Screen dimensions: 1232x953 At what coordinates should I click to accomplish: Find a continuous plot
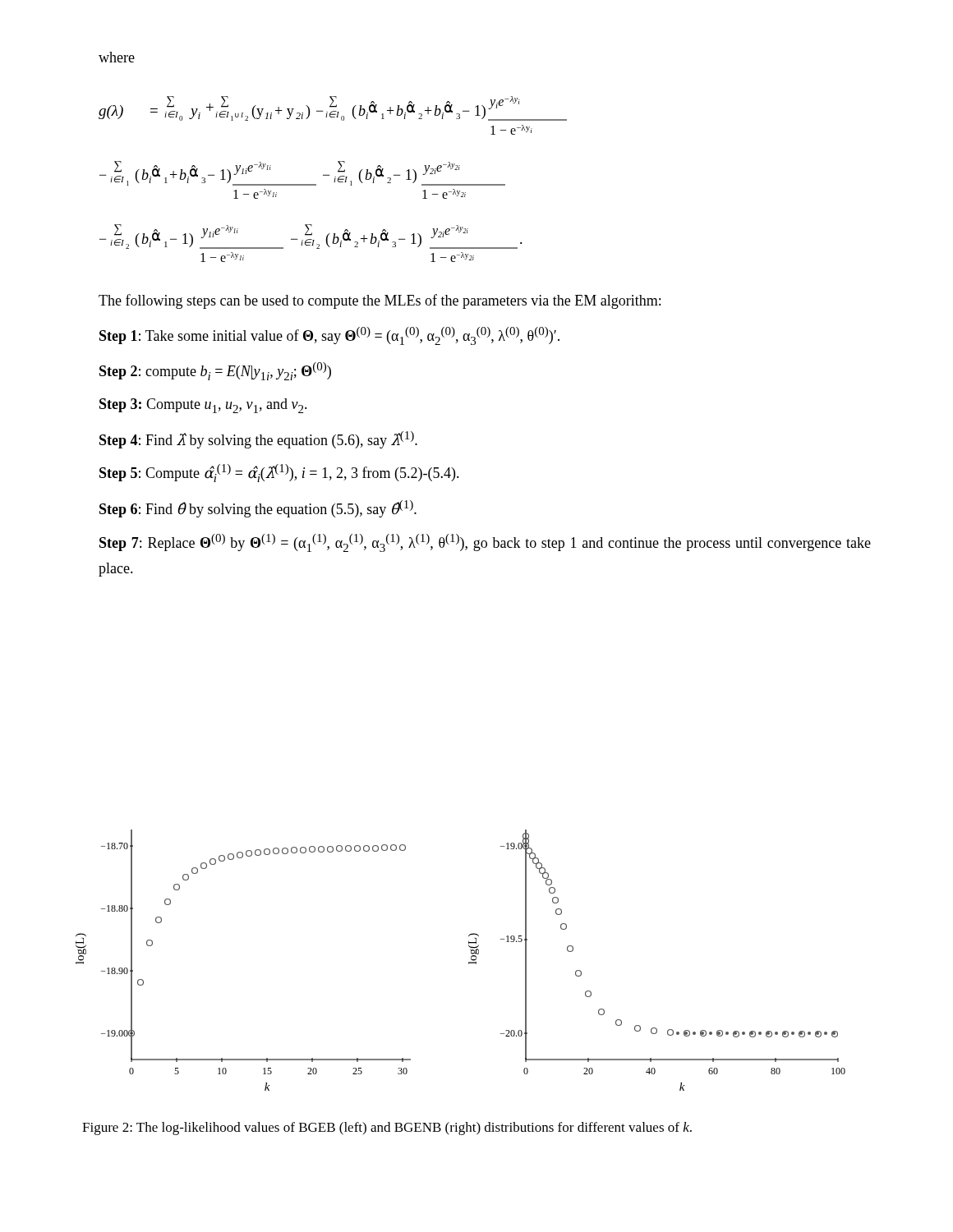point(460,949)
